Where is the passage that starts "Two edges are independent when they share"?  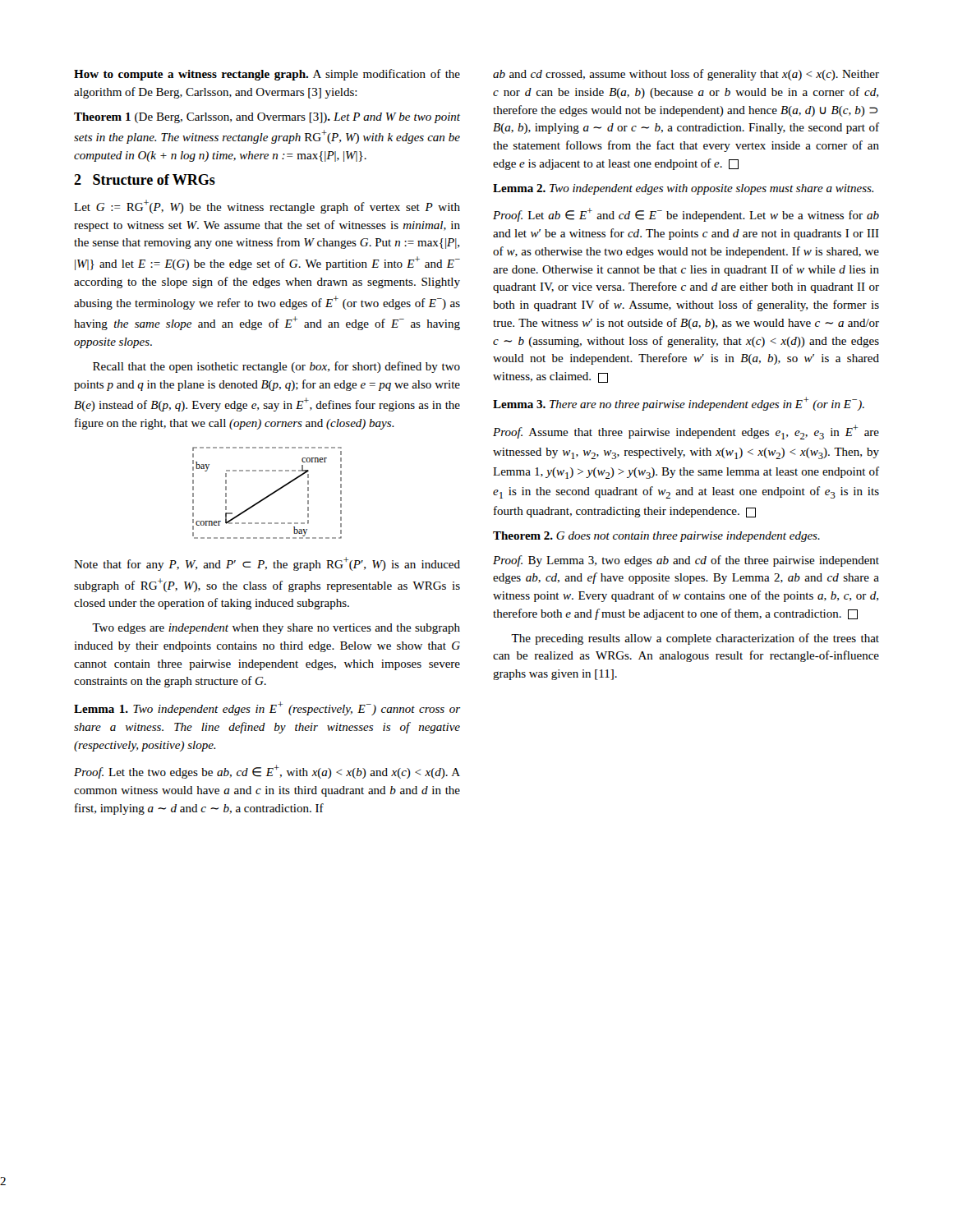tap(267, 655)
